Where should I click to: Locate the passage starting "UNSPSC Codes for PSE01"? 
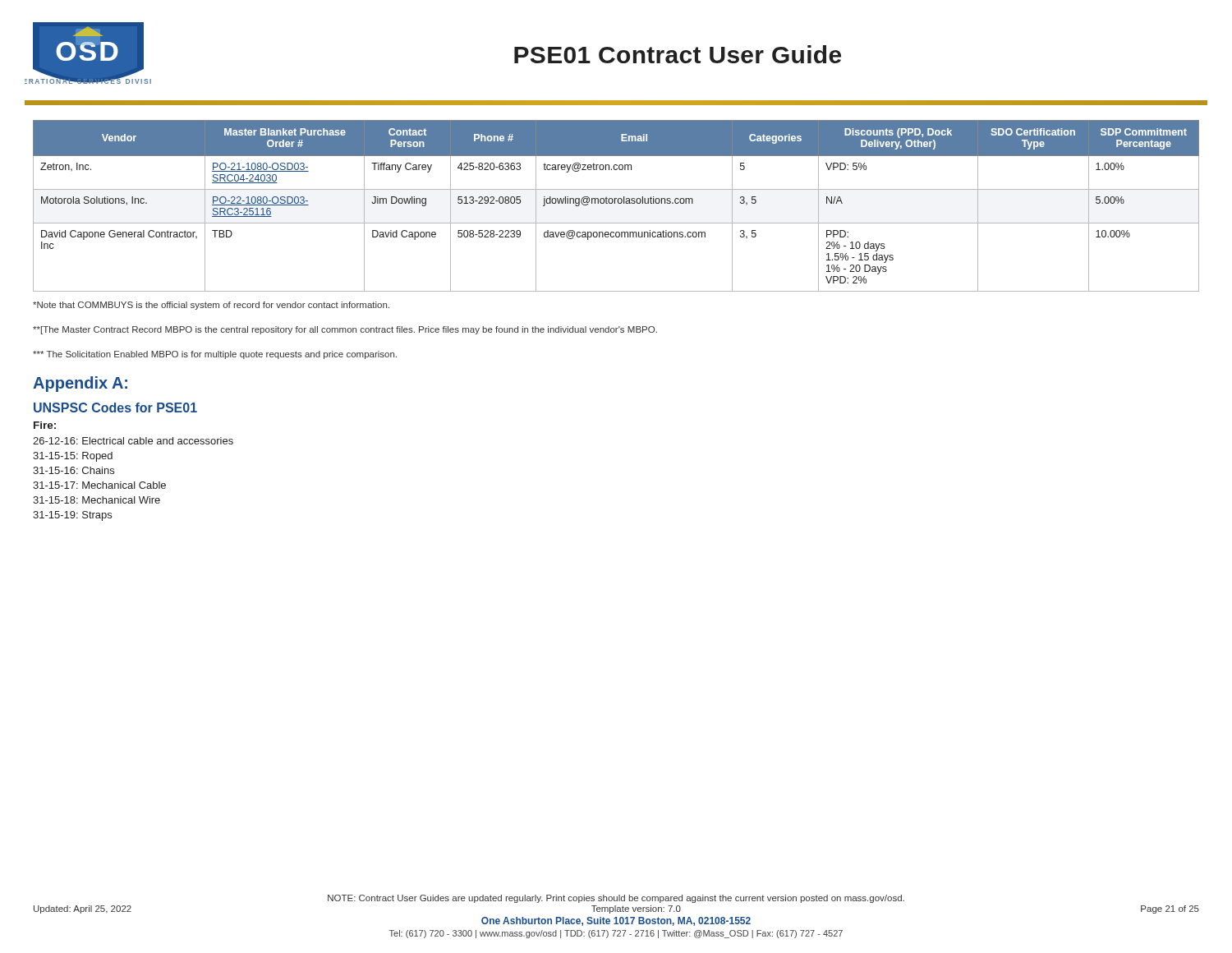[x=115, y=408]
